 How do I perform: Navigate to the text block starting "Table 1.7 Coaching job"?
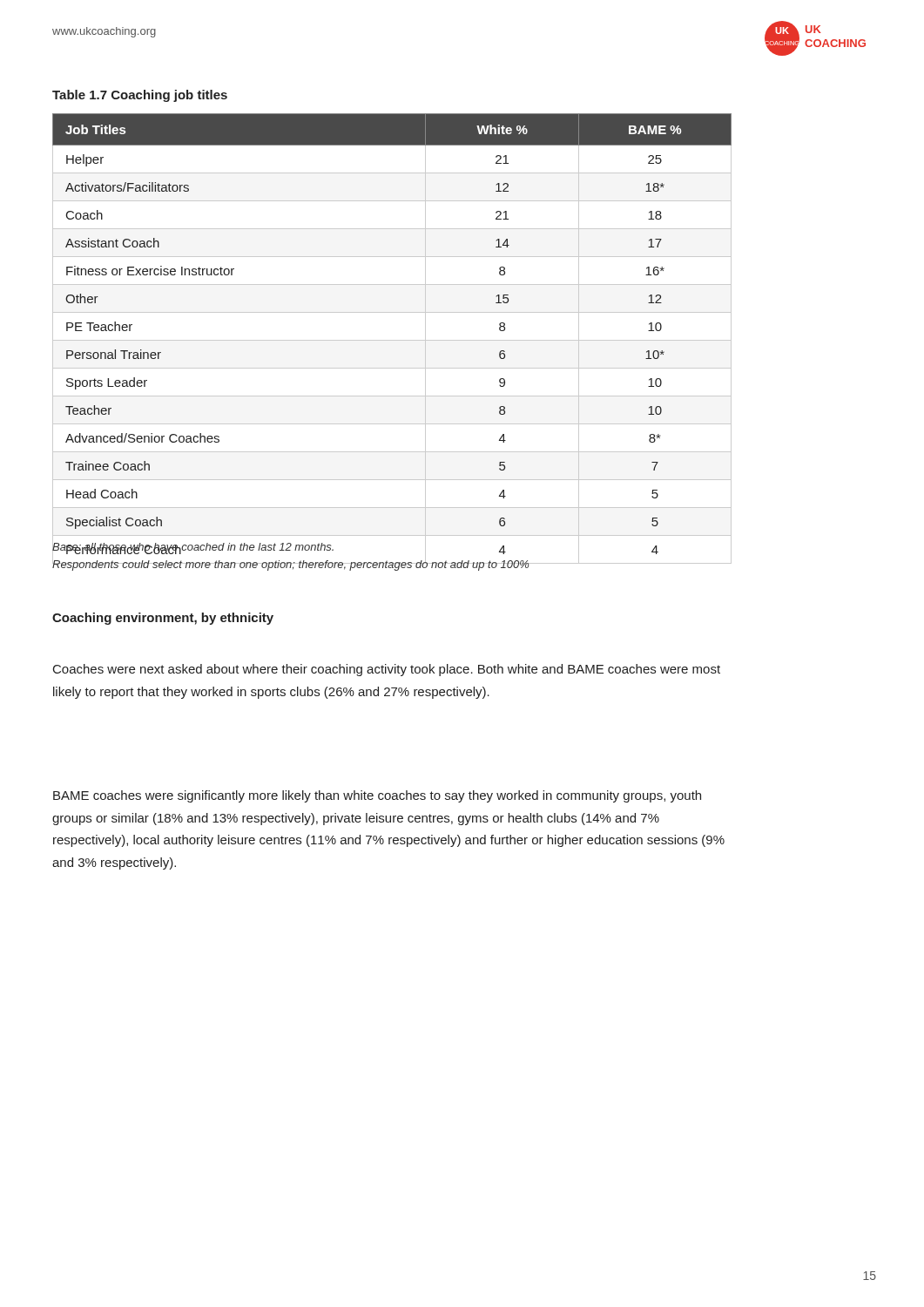[140, 95]
